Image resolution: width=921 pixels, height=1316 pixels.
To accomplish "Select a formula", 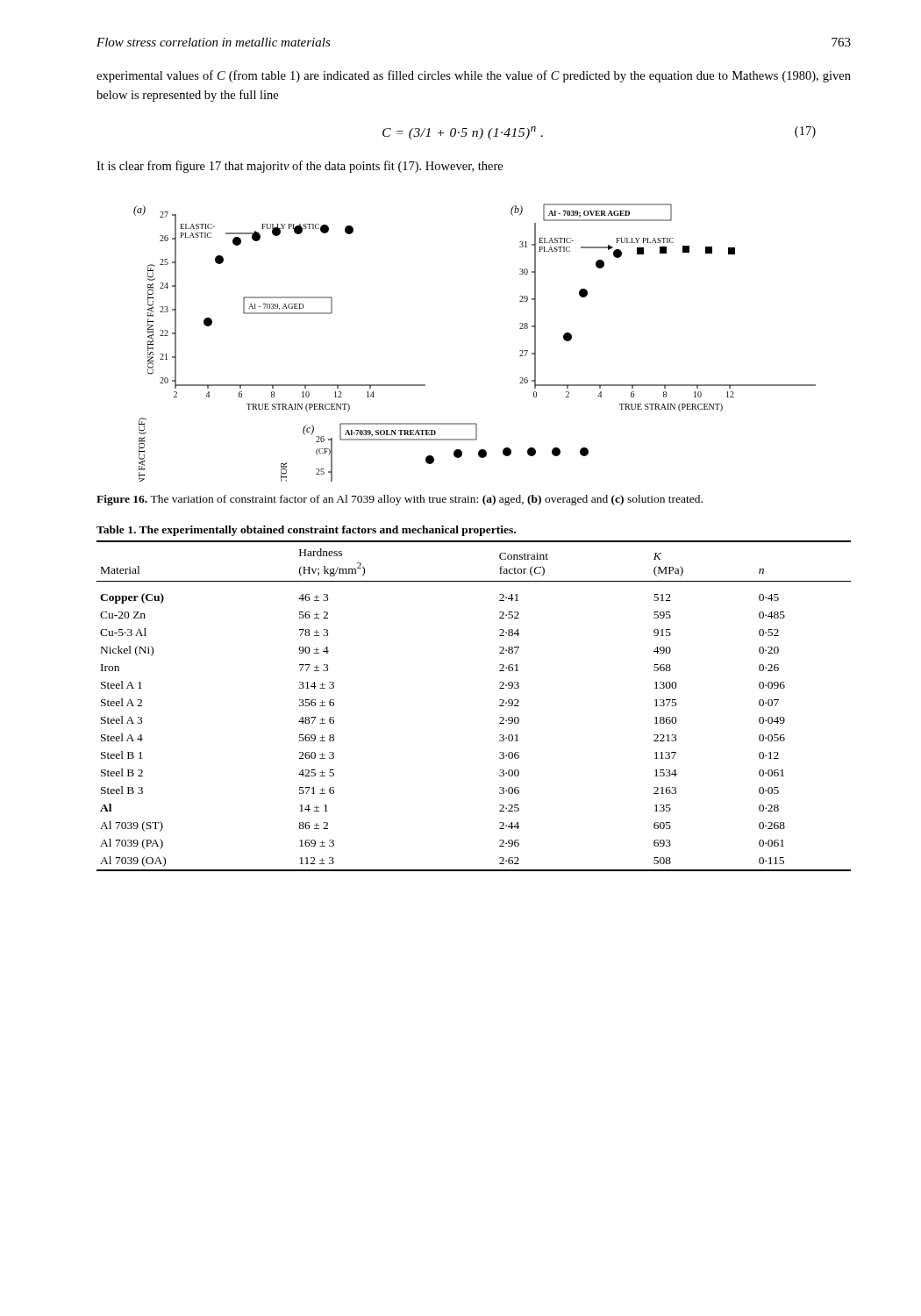I will tap(599, 131).
